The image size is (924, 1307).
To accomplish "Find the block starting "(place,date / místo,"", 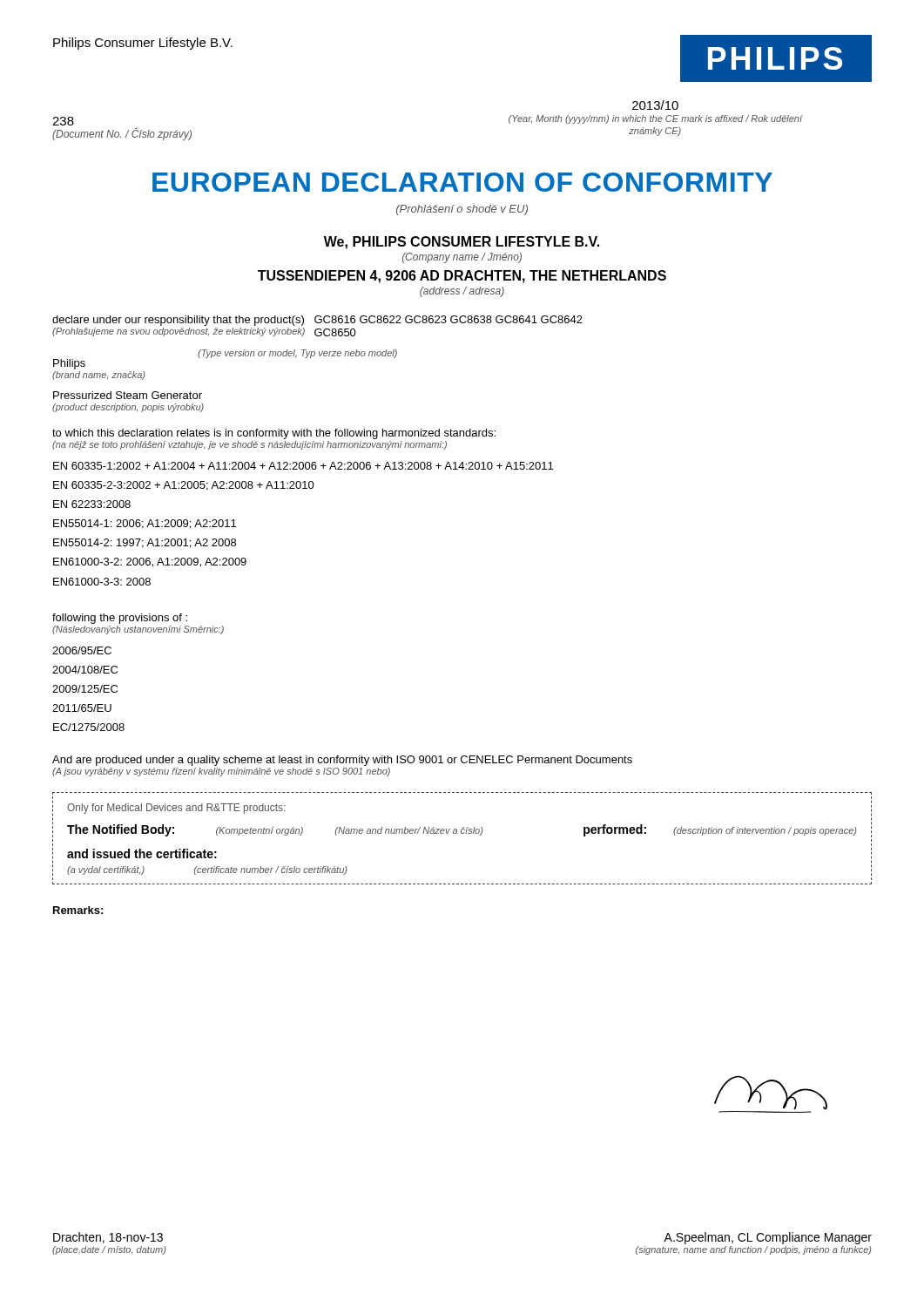I will coord(109,1249).
